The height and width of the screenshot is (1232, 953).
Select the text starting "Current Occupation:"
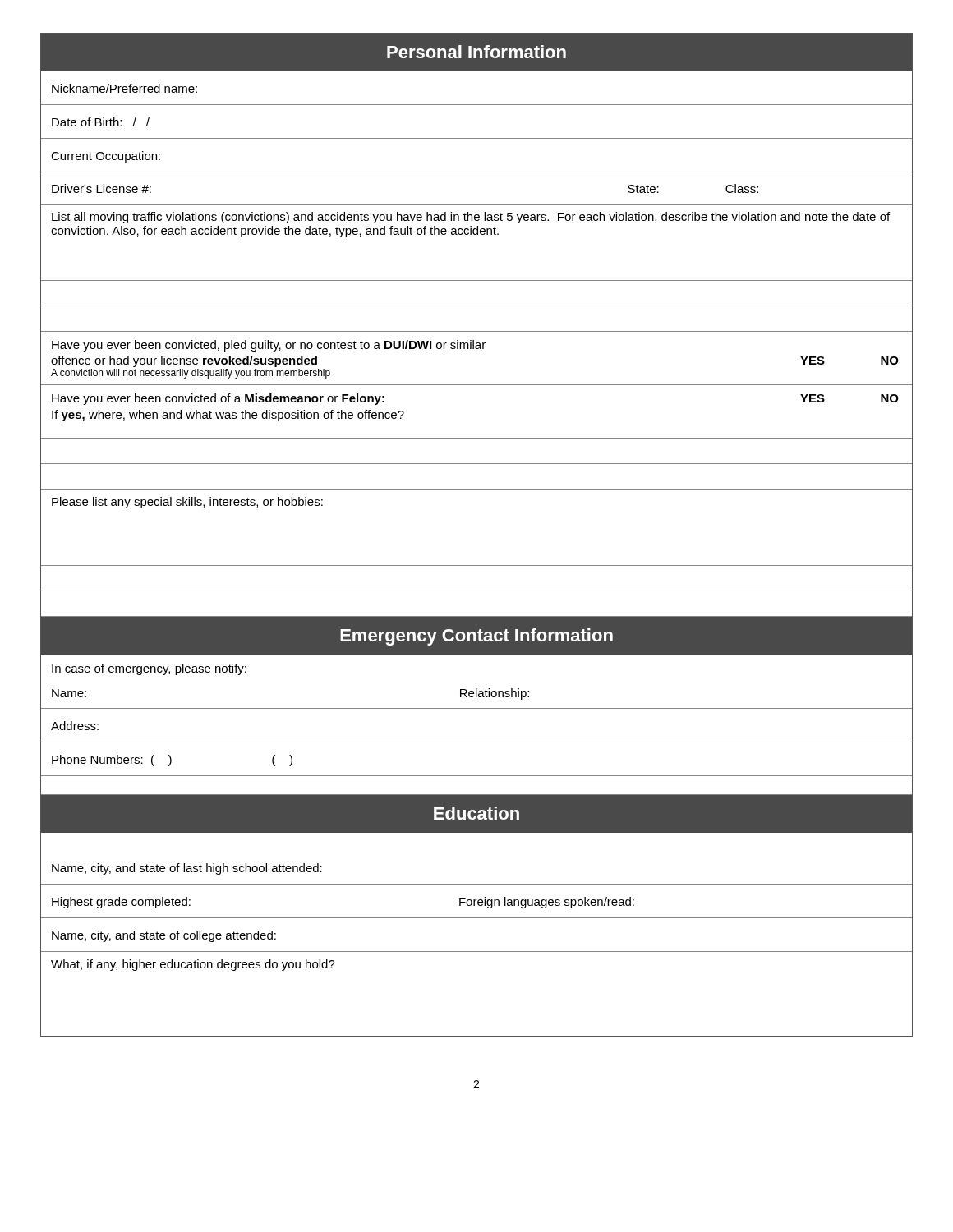pos(106,155)
